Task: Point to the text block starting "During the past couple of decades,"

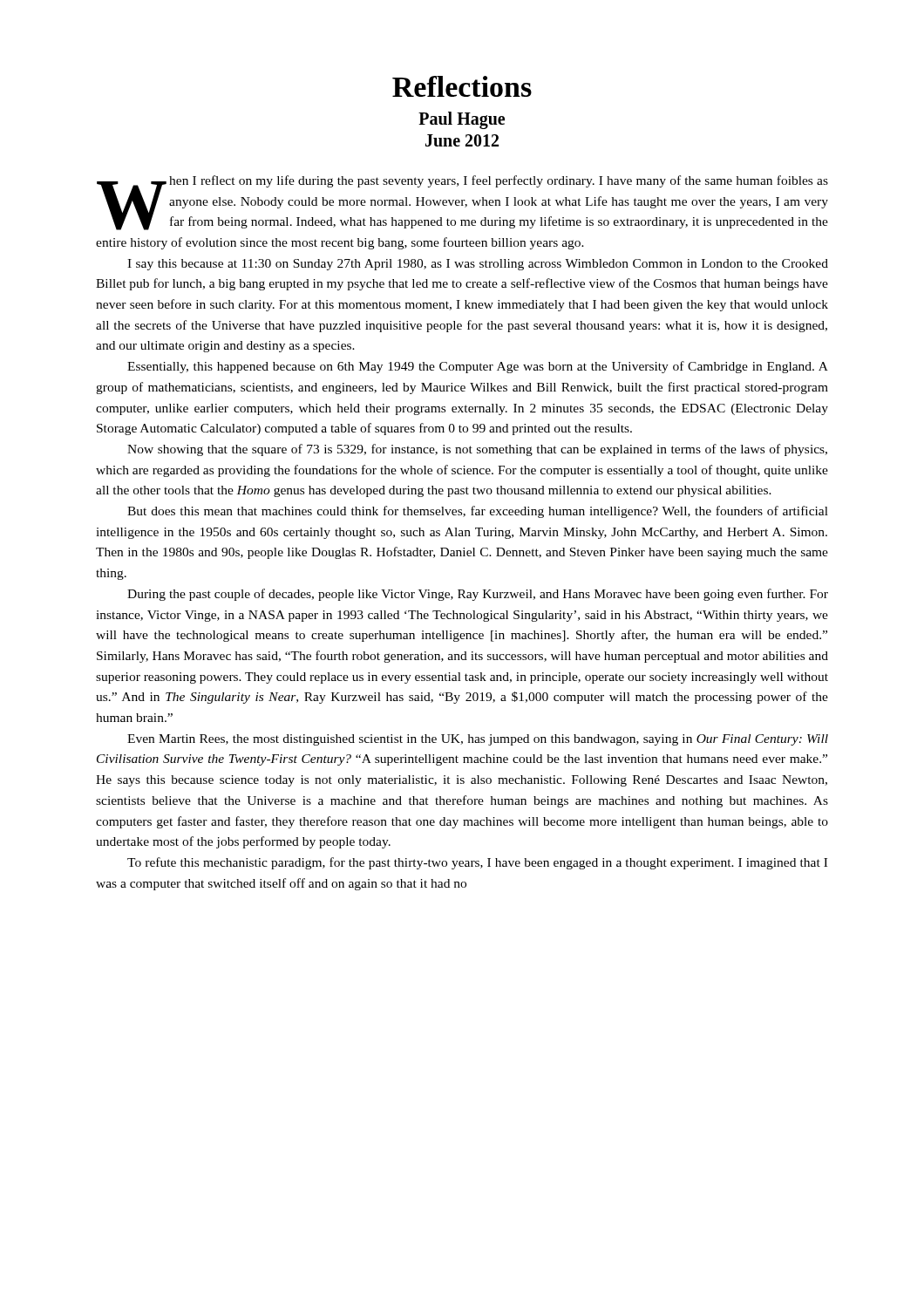Action: 462,656
